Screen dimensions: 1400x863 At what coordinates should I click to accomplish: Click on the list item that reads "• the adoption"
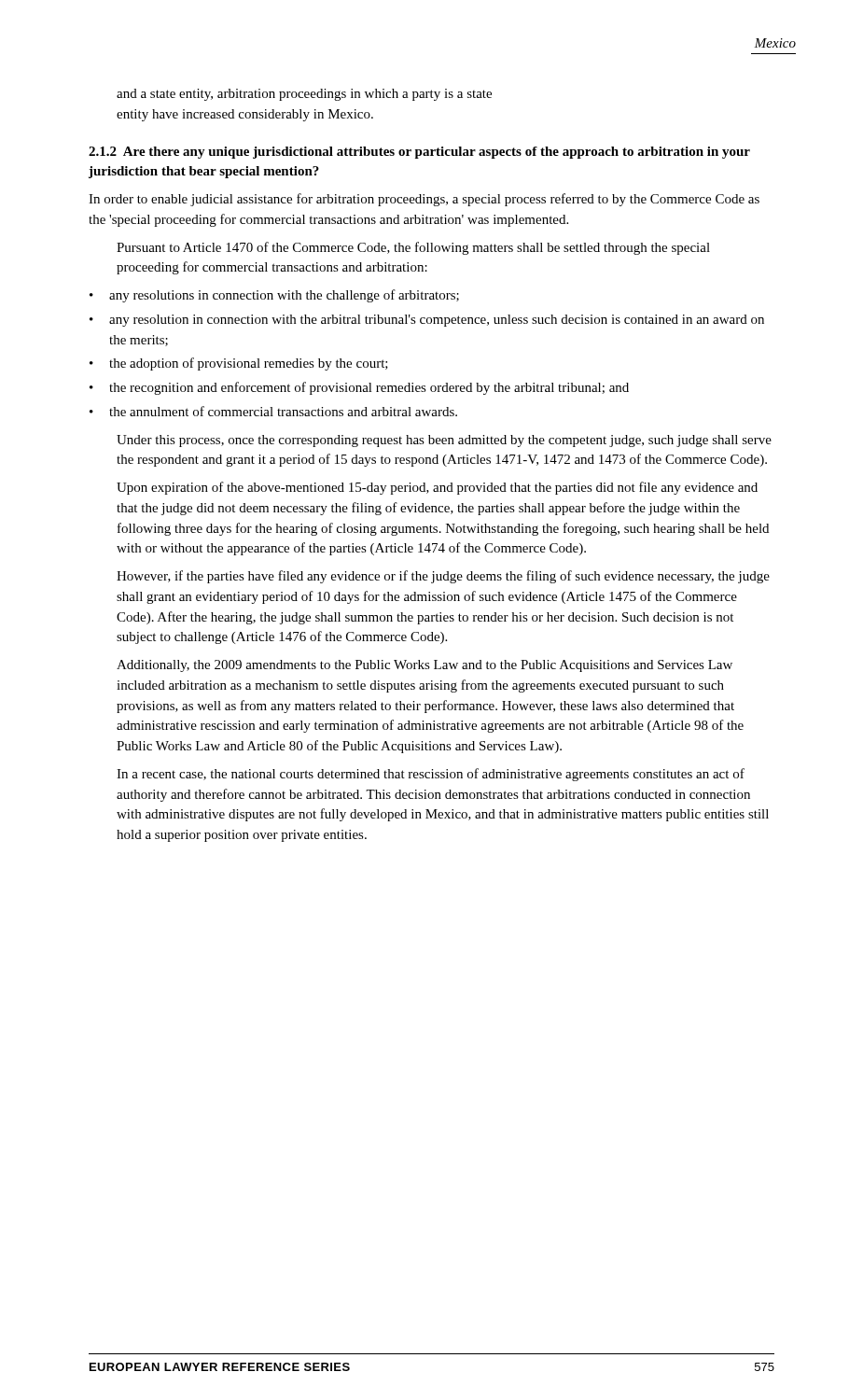click(239, 364)
